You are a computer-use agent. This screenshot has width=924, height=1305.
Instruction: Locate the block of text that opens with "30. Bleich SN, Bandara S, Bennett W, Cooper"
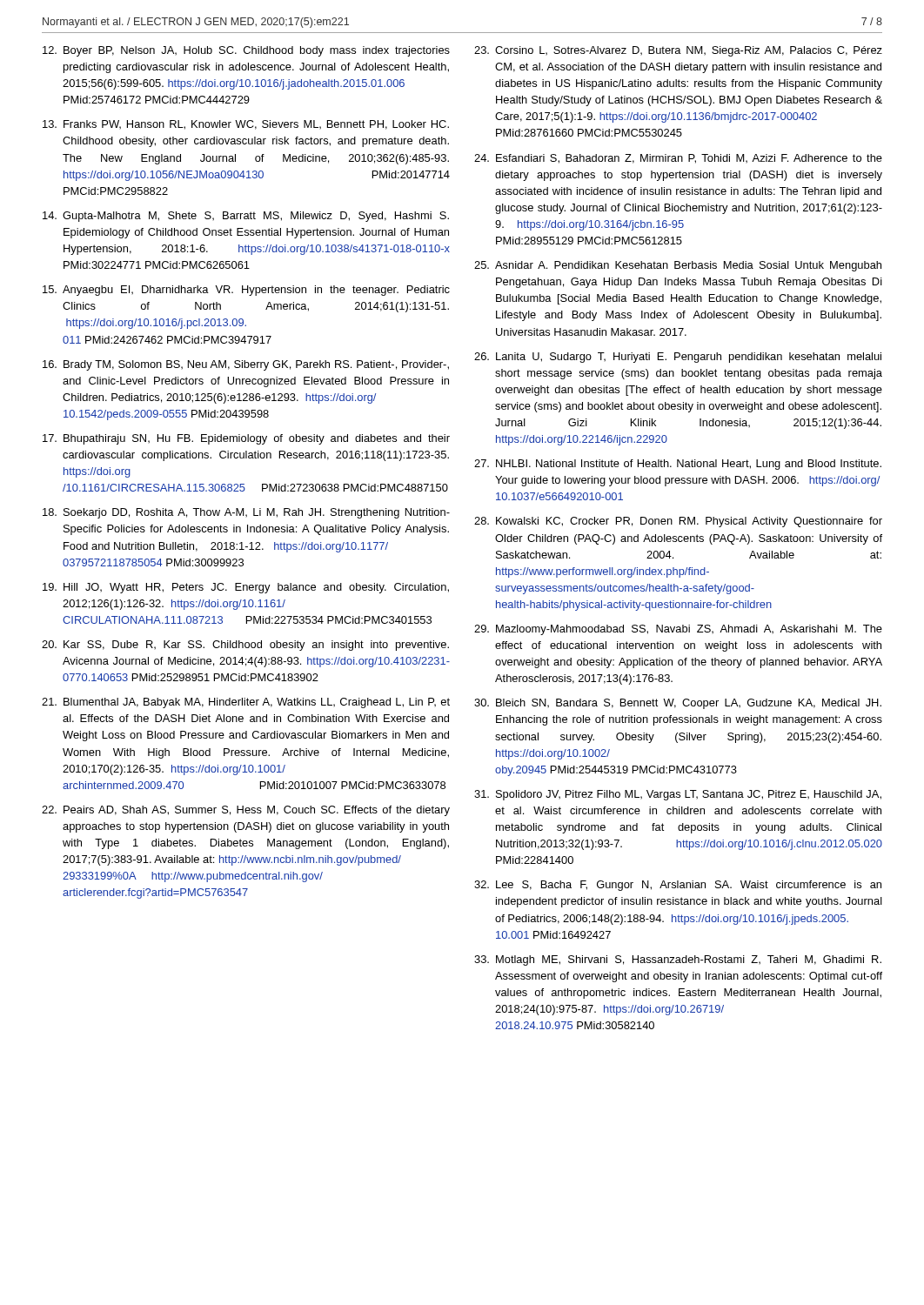point(678,736)
